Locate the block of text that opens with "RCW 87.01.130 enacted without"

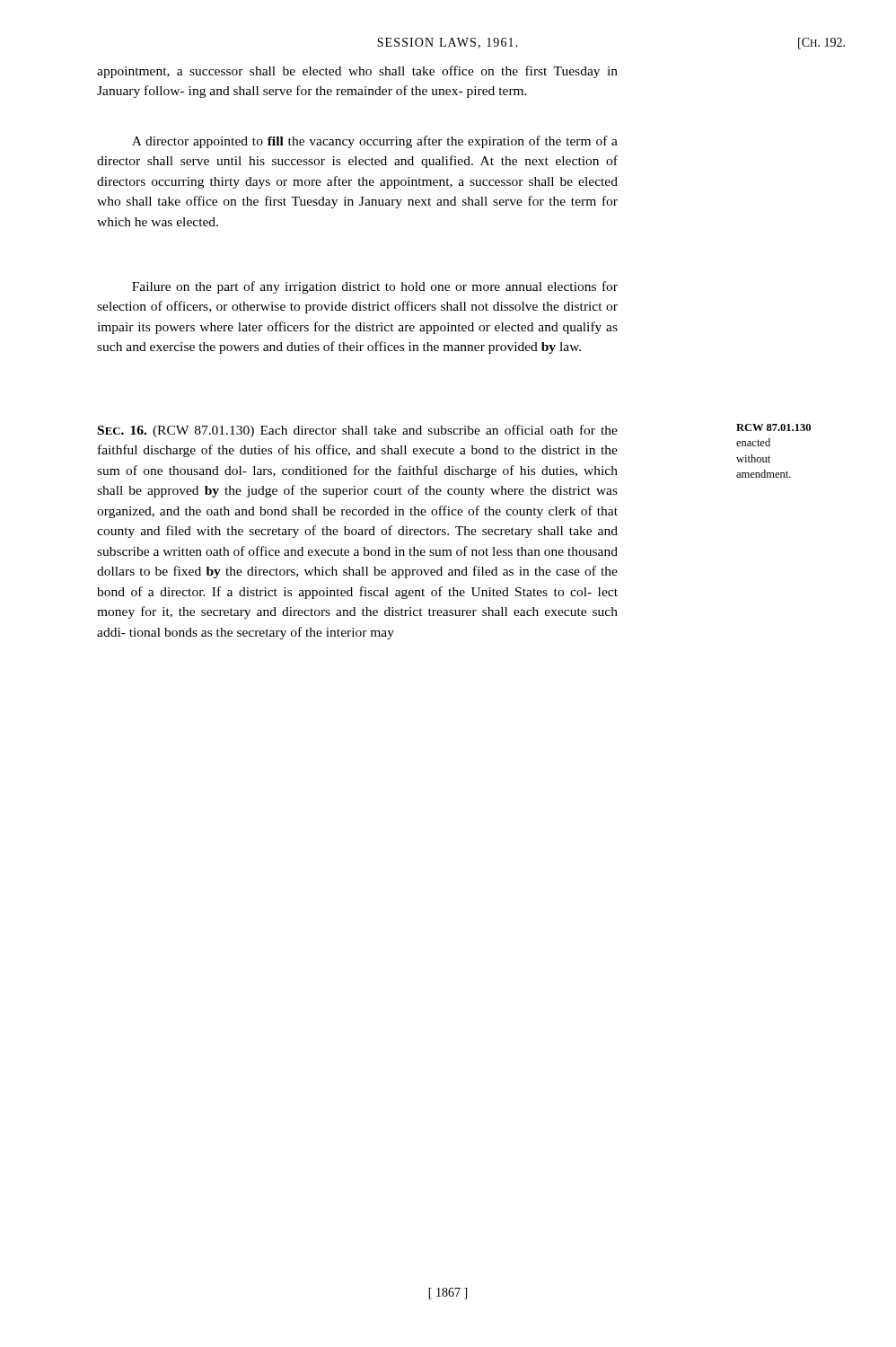pyautogui.click(x=774, y=451)
